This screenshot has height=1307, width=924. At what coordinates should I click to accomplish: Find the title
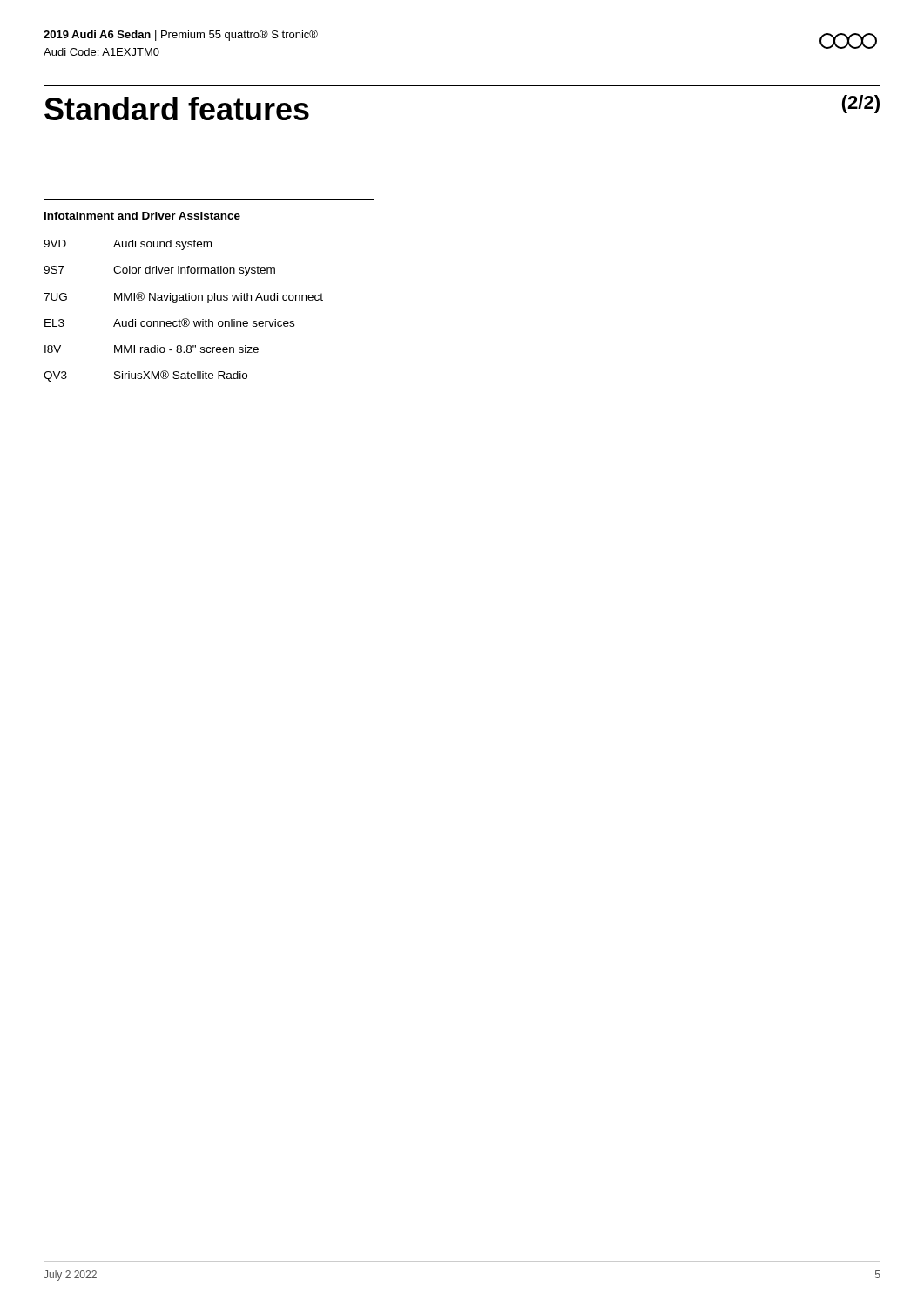177,109
